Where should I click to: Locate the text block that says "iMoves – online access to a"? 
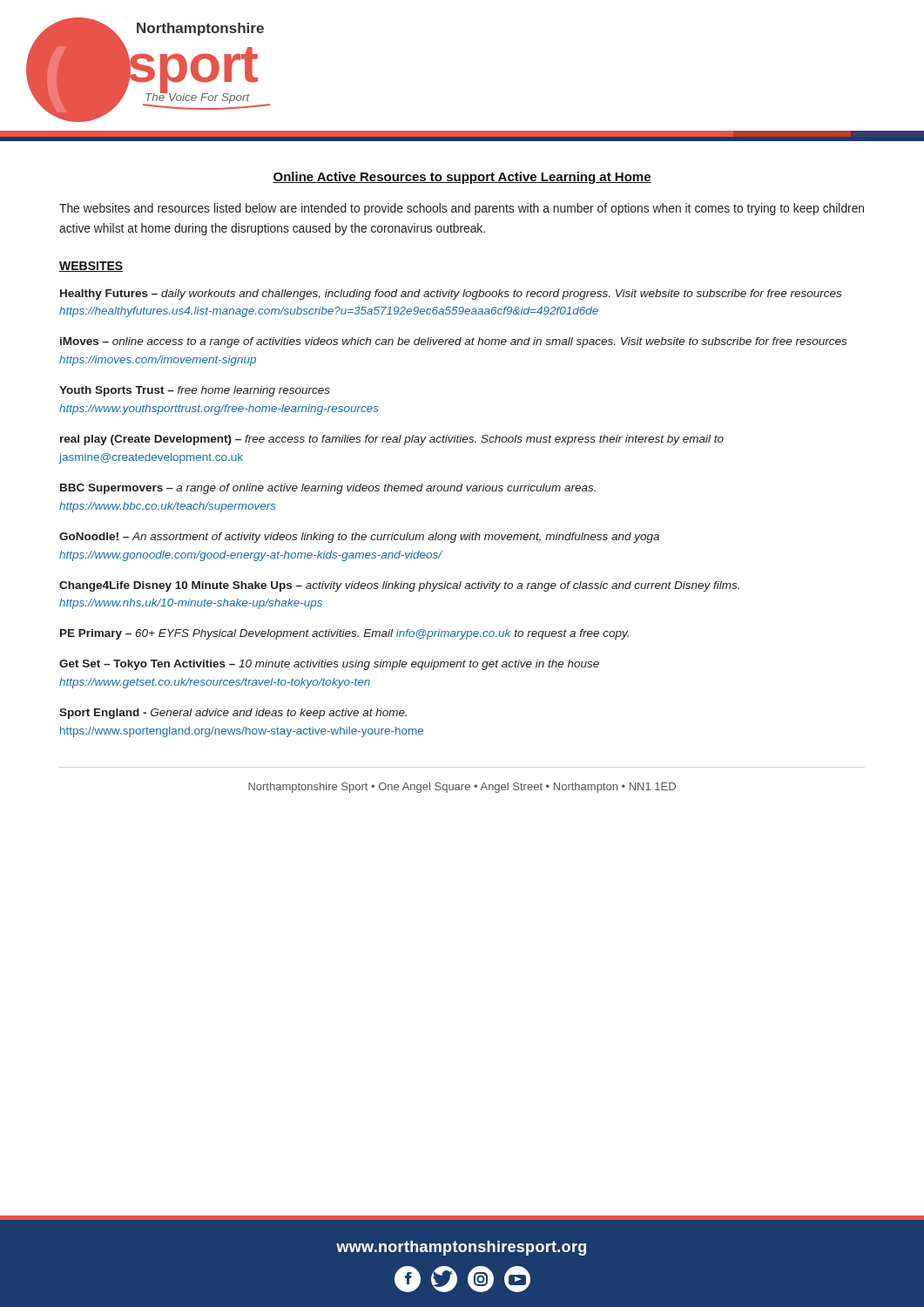453,351
